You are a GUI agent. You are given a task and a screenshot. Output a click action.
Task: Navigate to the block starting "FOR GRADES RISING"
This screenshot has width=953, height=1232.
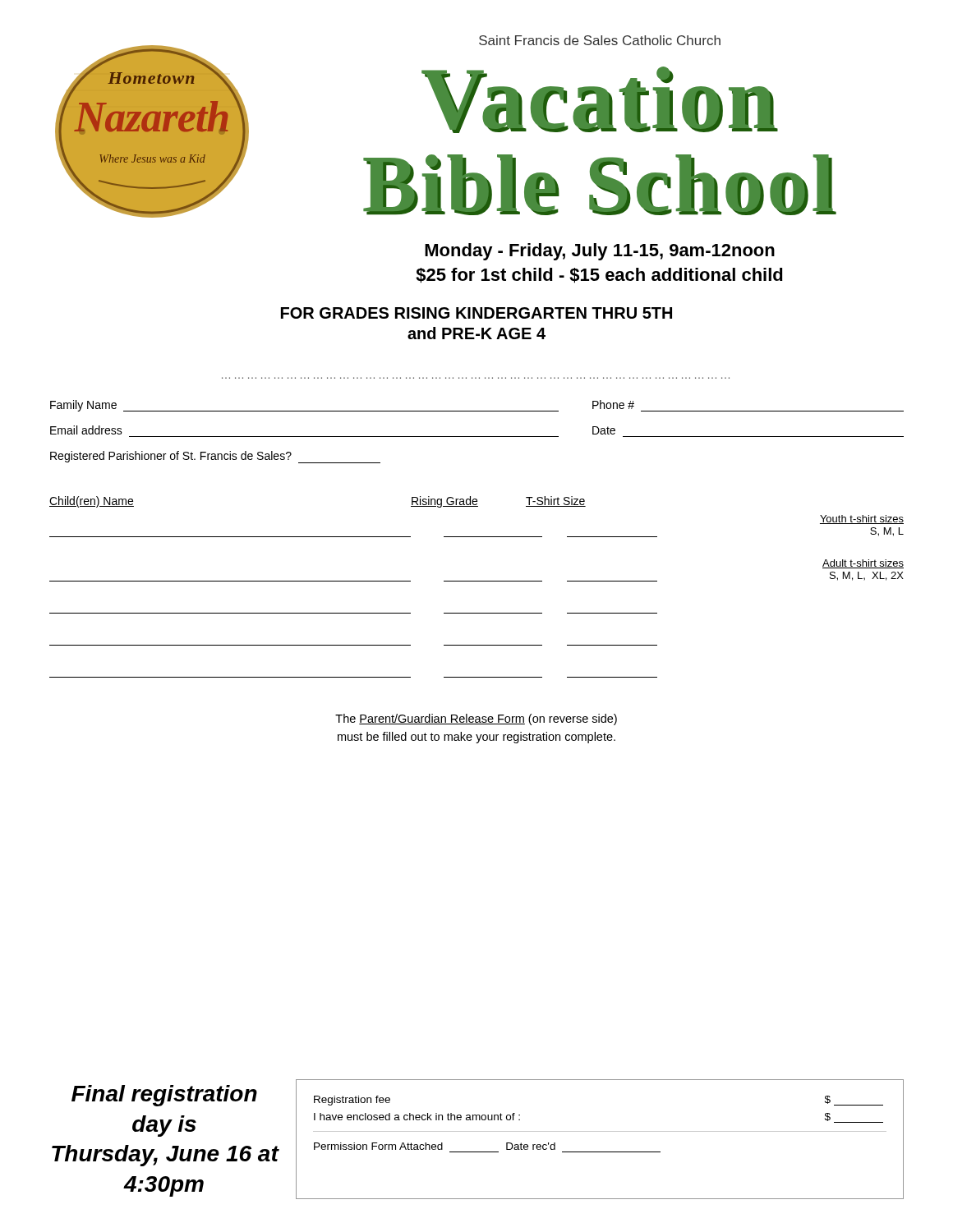pyautogui.click(x=476, y=324)
